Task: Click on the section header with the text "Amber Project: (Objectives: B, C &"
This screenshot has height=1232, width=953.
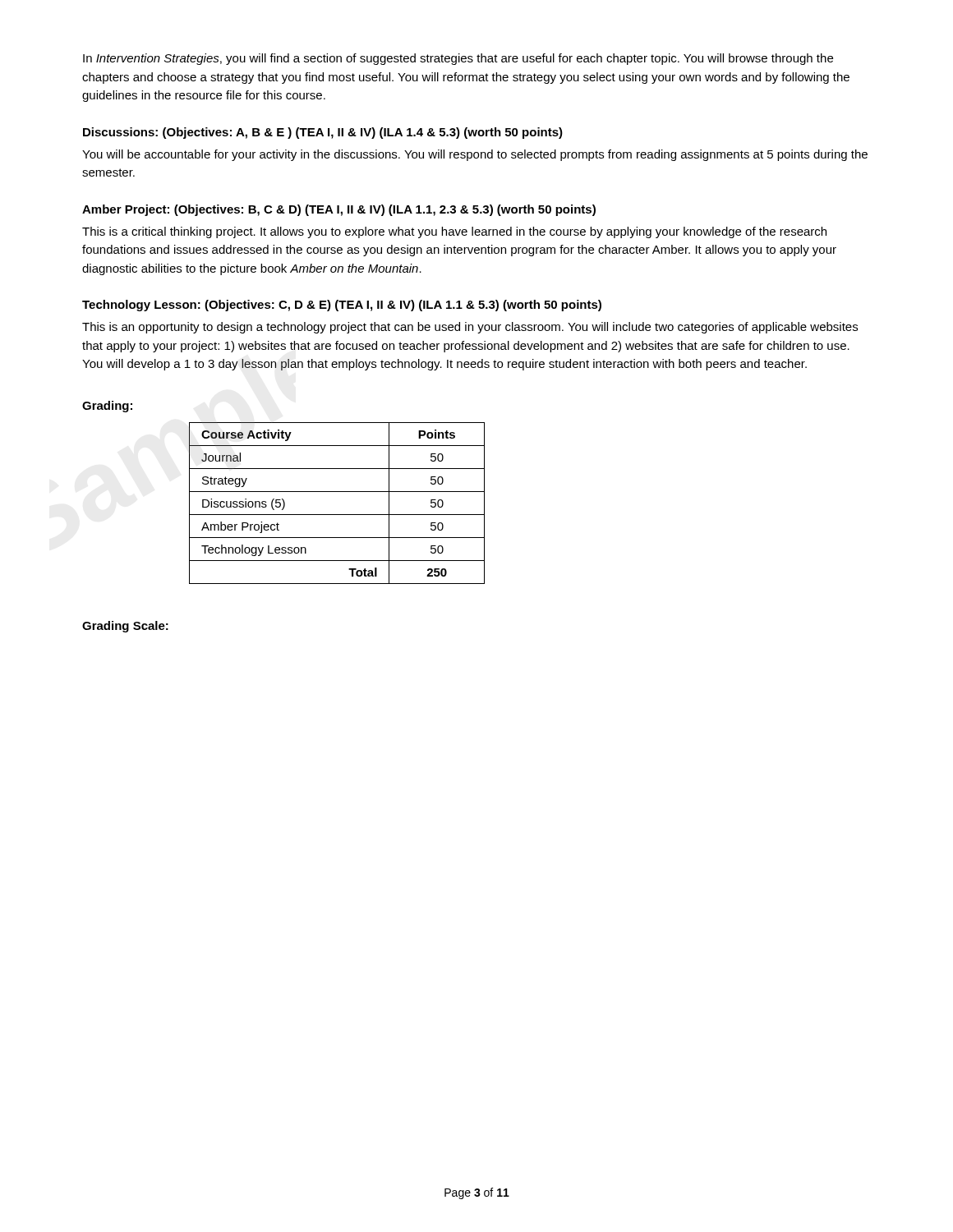Action: [339, 209]
